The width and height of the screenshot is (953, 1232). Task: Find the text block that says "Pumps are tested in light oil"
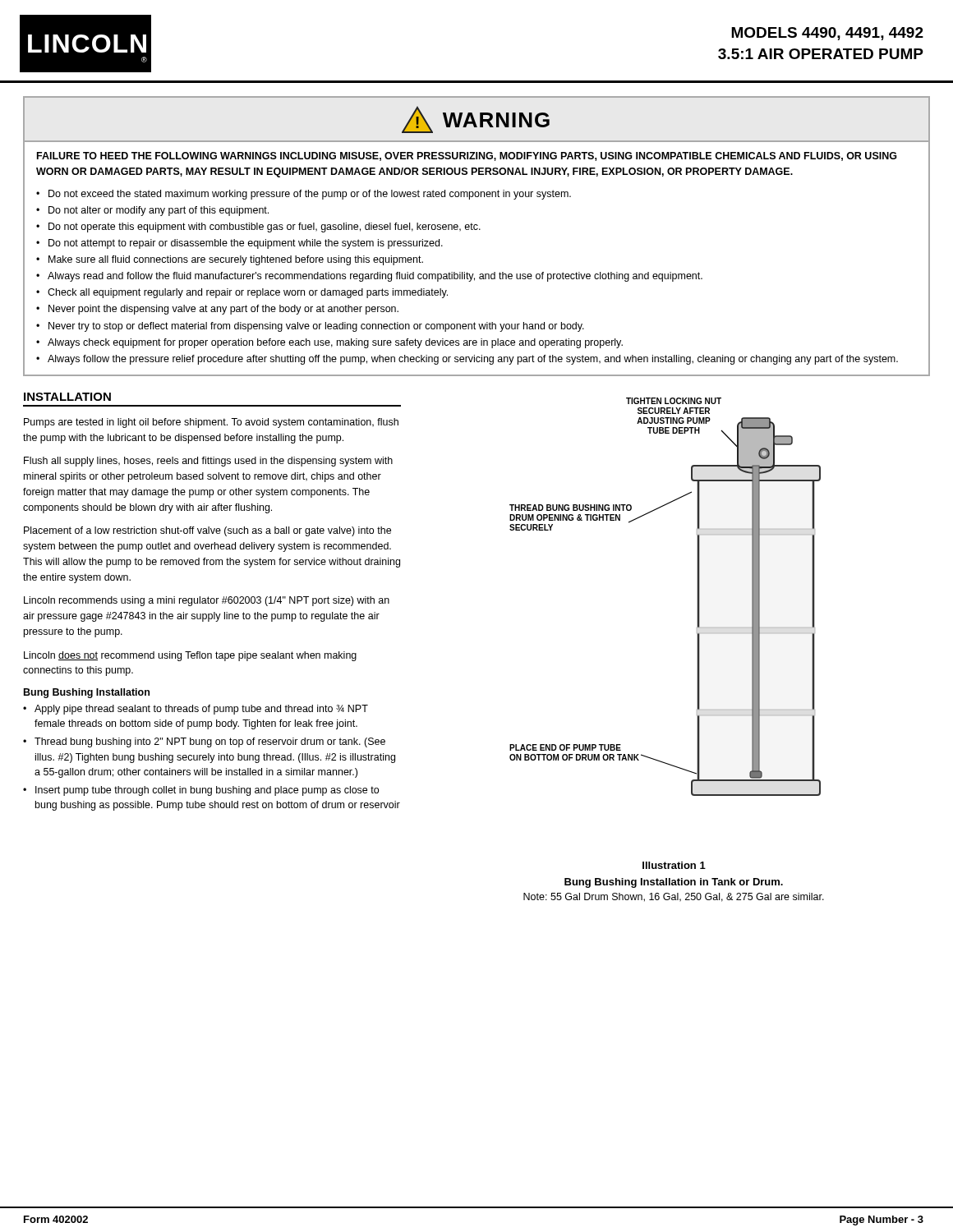[212, 430]
